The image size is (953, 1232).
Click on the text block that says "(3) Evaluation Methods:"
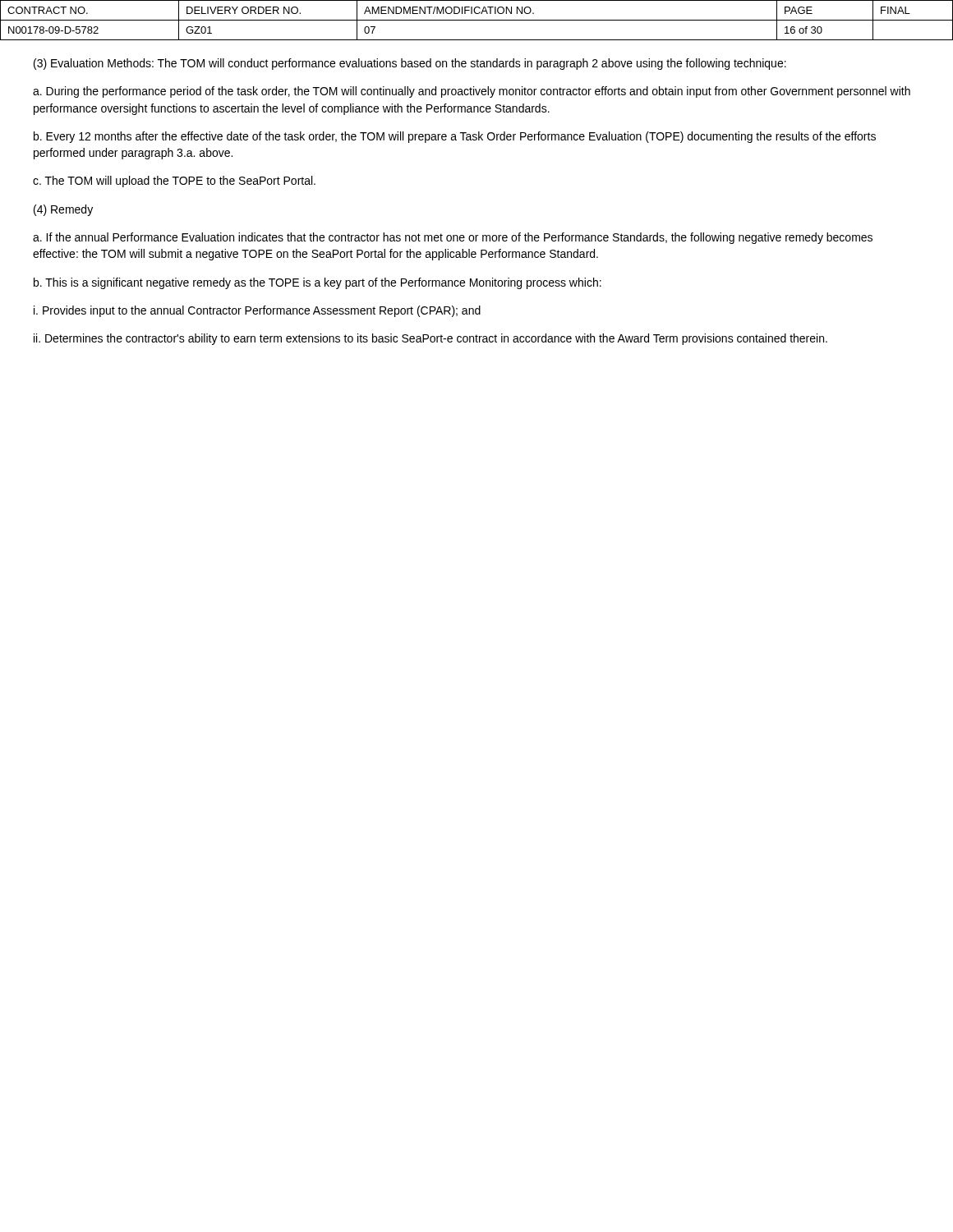pos(410,63)
